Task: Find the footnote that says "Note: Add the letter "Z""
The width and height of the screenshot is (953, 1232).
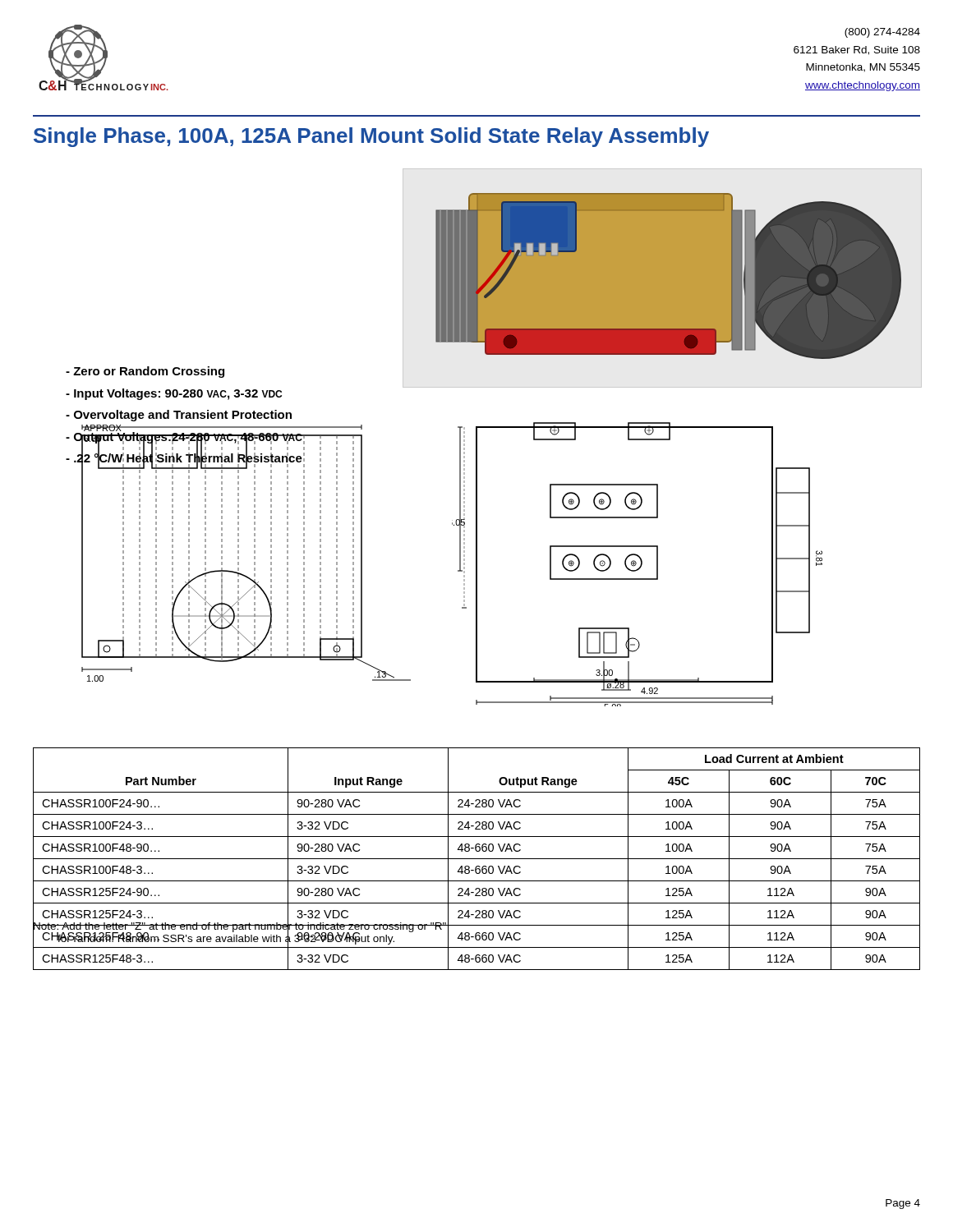Action: pos(240,932)
